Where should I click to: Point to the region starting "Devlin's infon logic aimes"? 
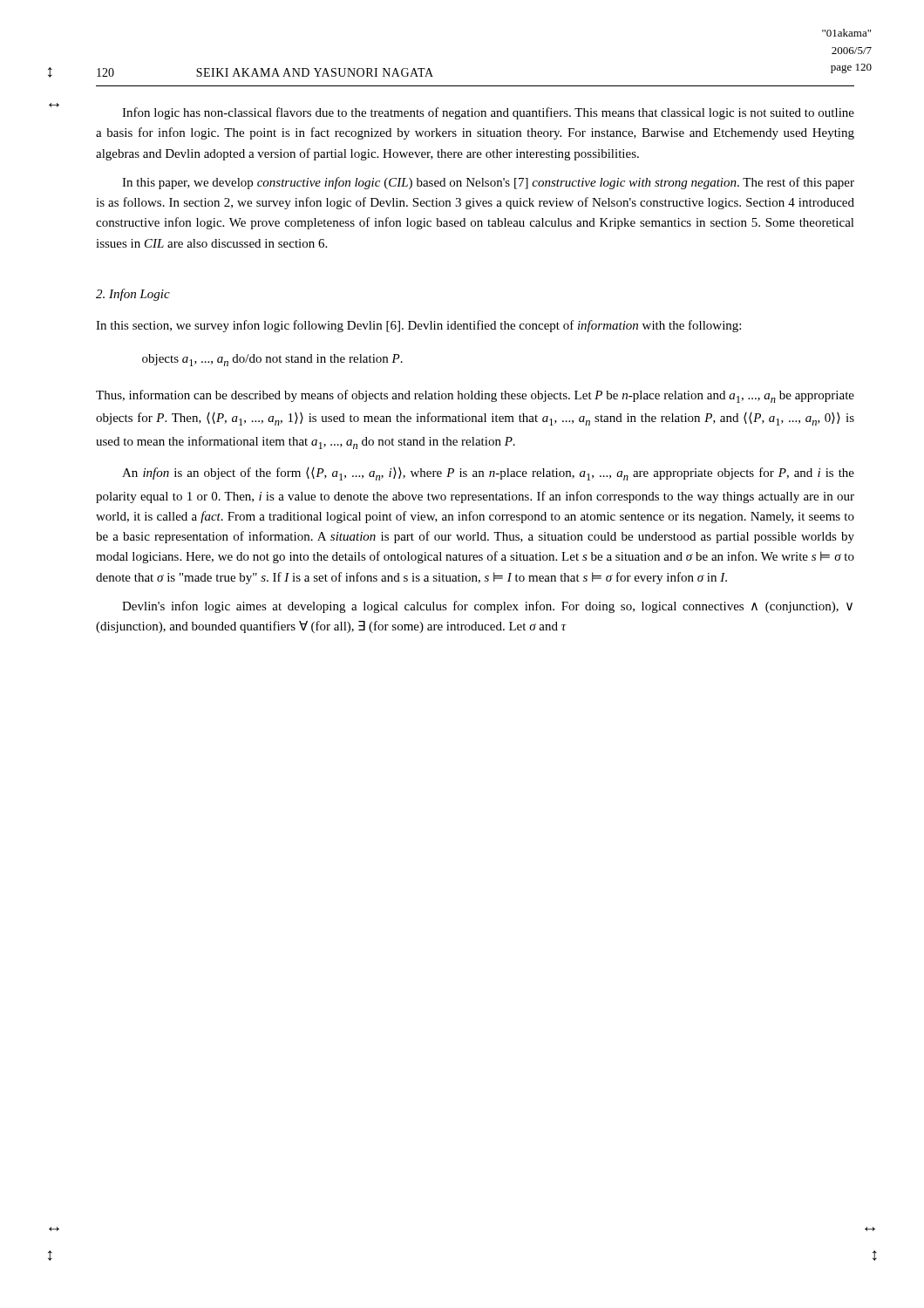click(475, 616)
